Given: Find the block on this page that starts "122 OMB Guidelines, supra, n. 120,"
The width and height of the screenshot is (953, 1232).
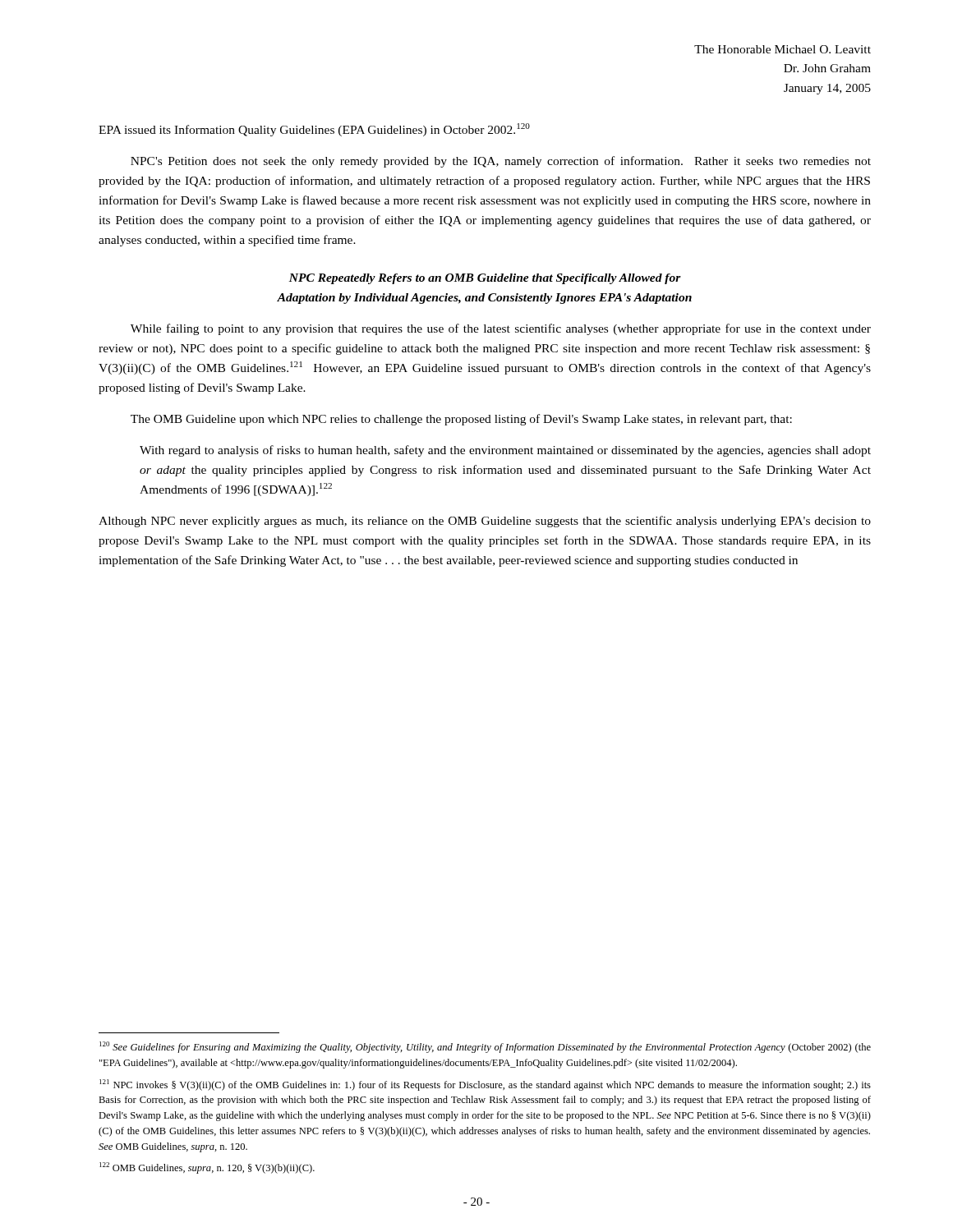Looking at the screenshot, I should click(207, 1167).
